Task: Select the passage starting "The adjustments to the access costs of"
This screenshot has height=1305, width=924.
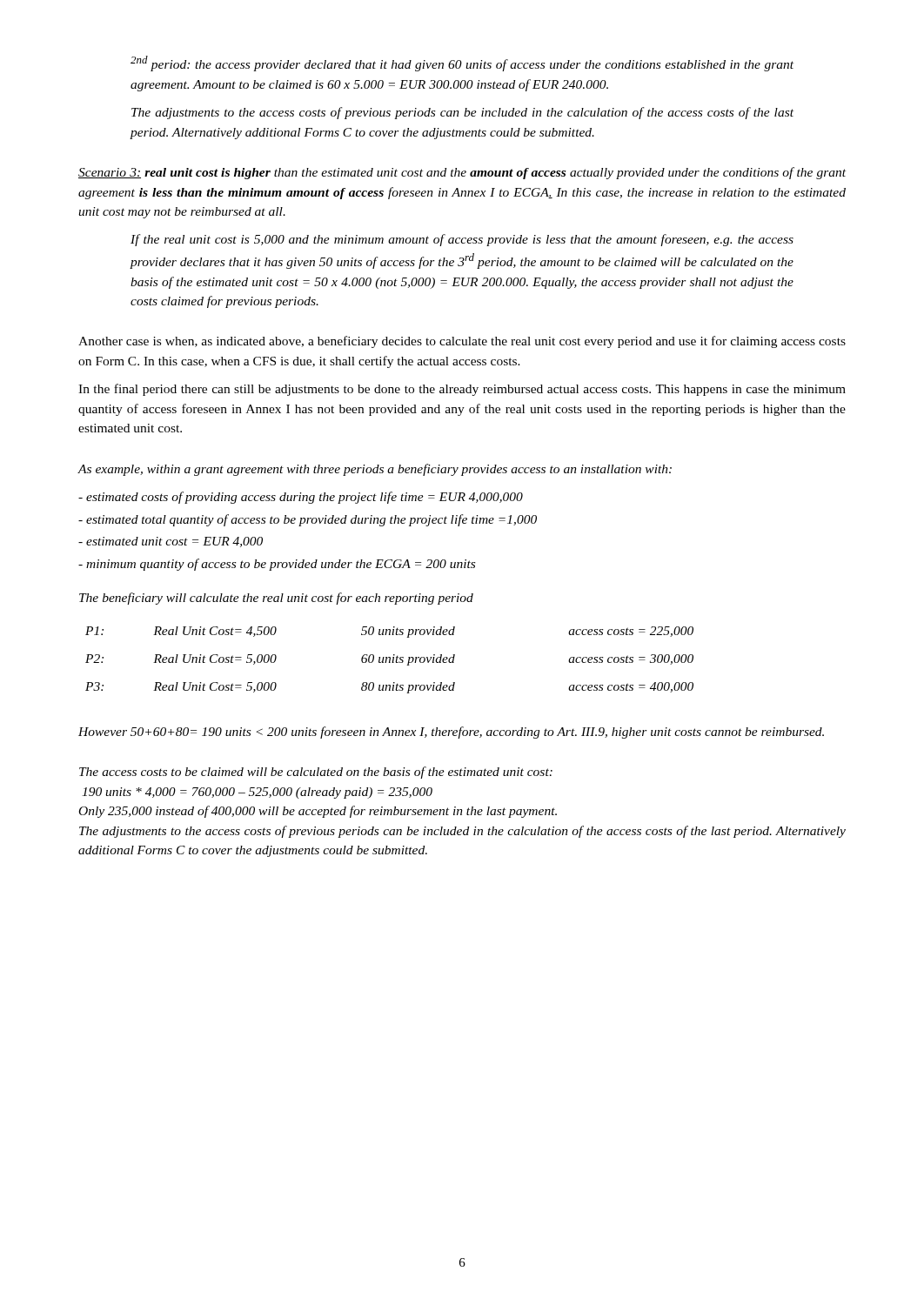Action: [462, 122]
